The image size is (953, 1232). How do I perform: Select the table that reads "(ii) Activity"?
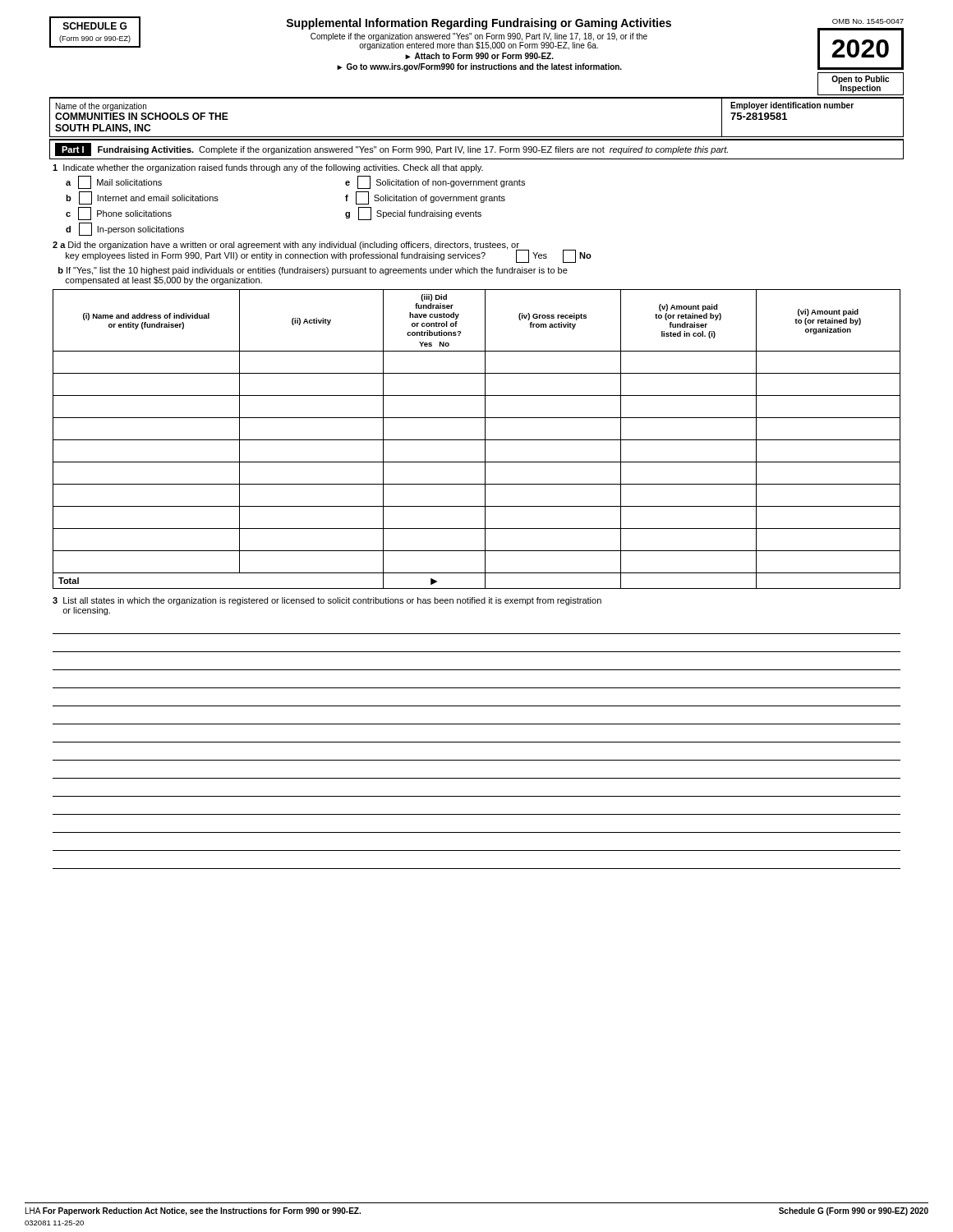tap(476, 439)
